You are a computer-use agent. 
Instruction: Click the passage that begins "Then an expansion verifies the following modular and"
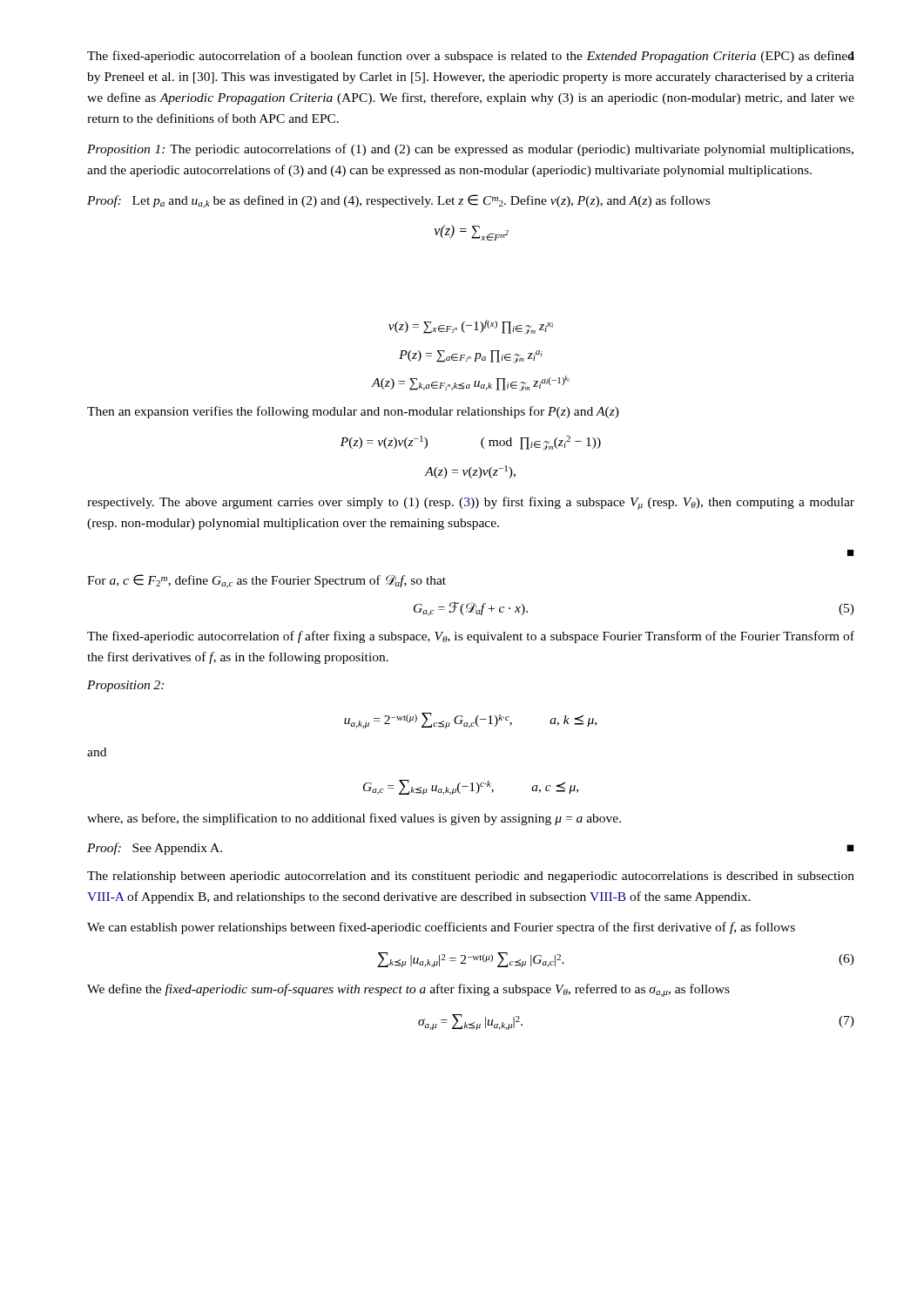tap(353, 411)
